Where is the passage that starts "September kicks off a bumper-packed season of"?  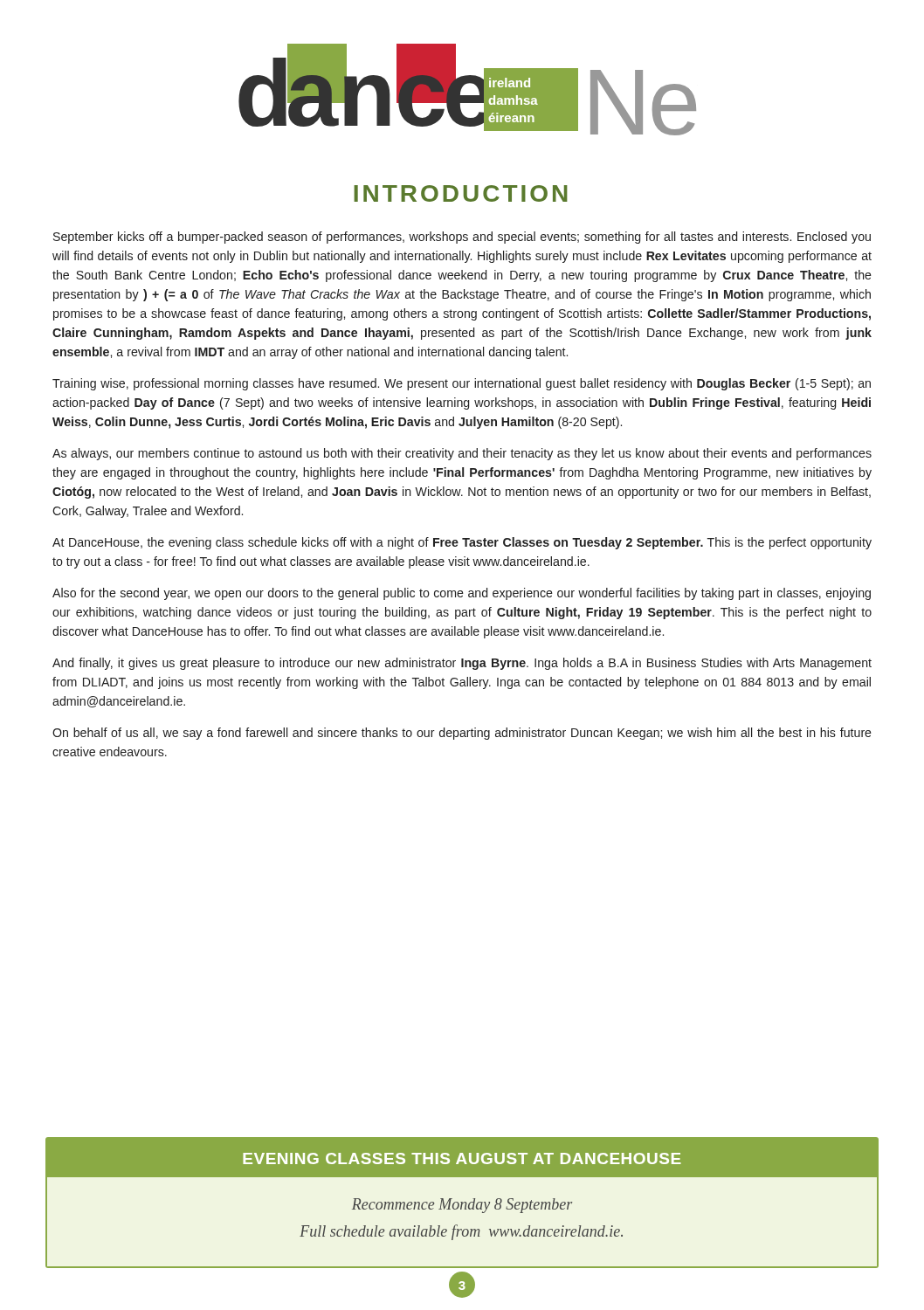462,294
